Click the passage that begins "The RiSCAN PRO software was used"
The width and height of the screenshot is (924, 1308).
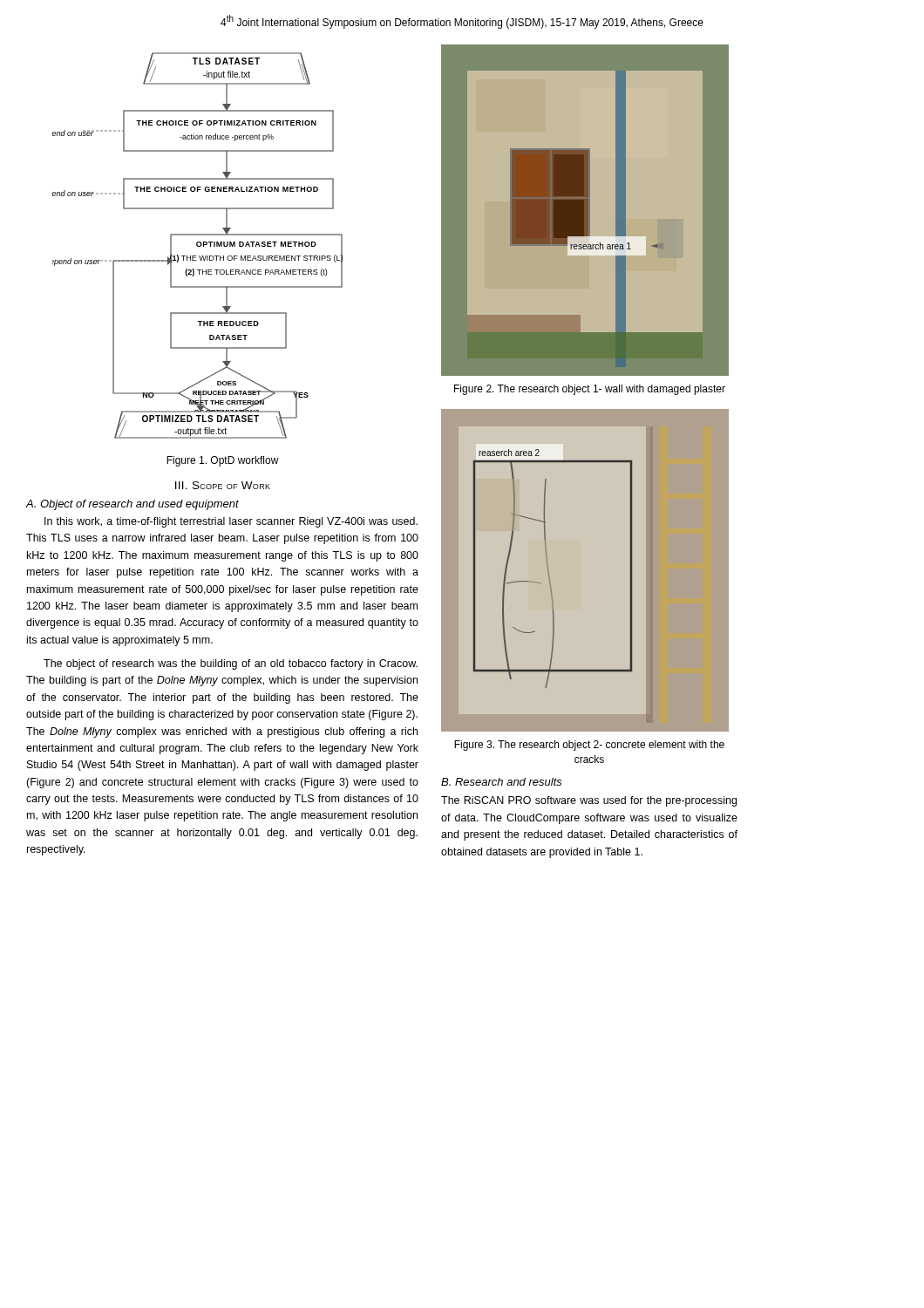(589, 826)
